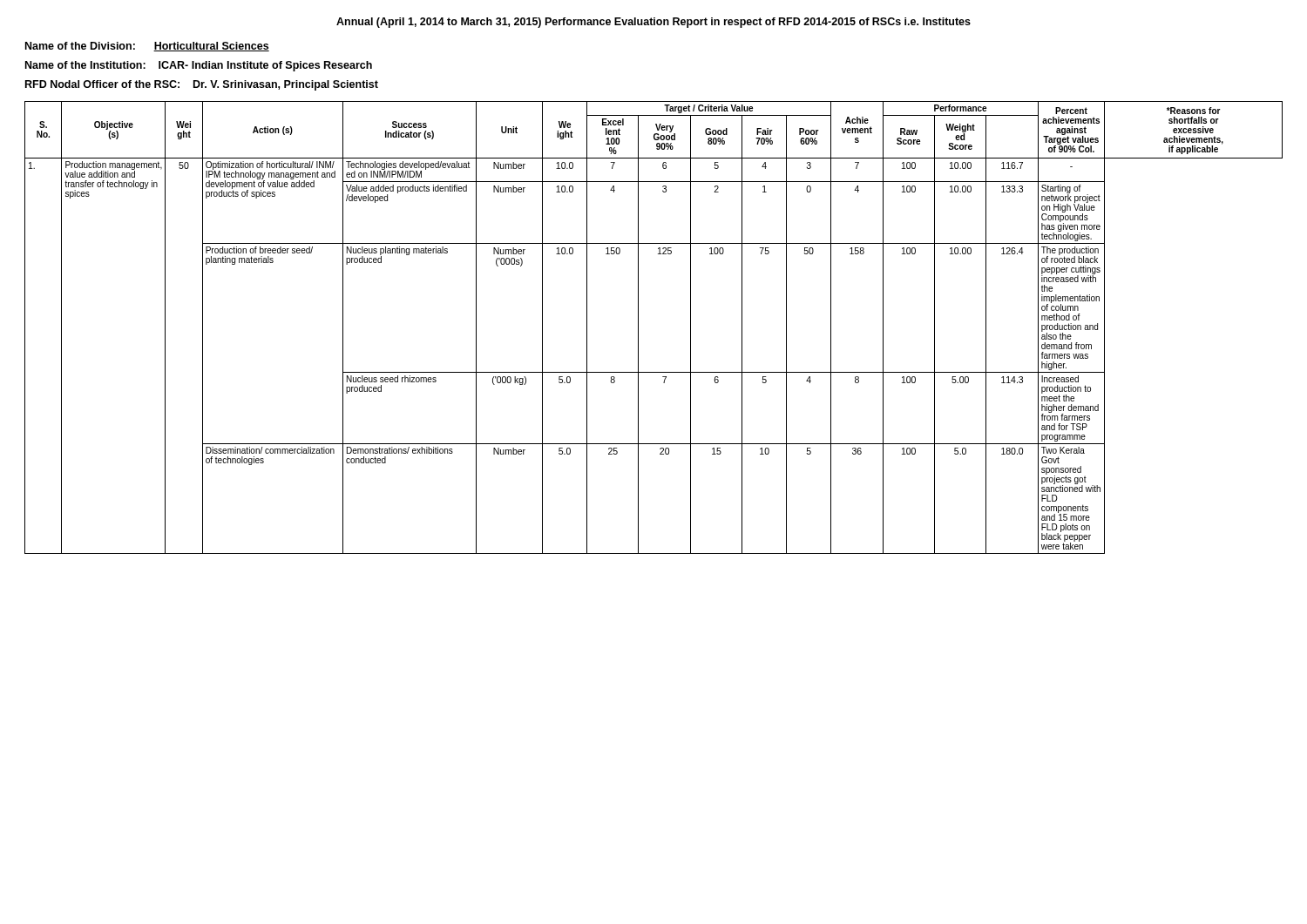Find the title

(x=654, y=22)
